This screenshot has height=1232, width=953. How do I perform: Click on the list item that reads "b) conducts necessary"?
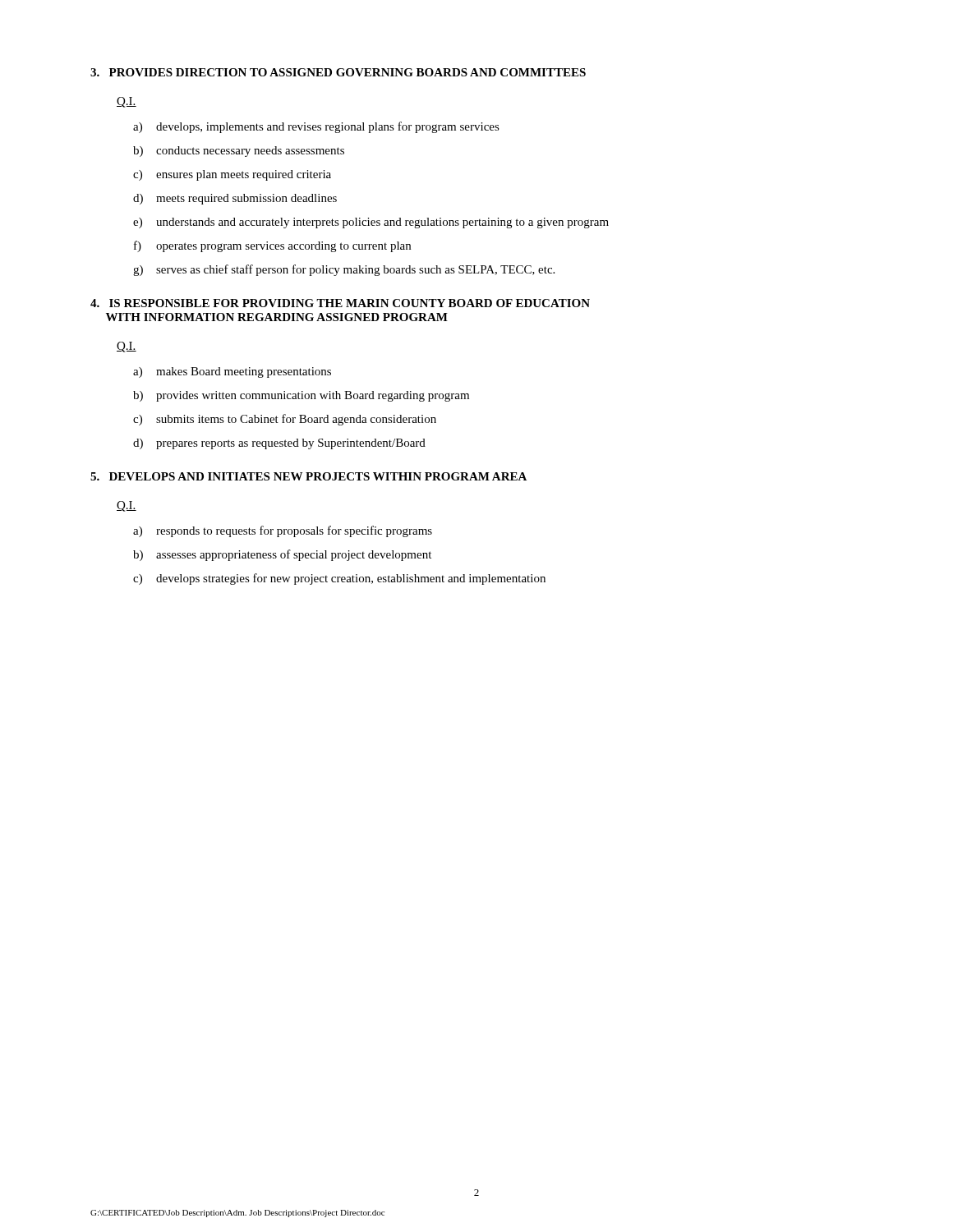point(239,151)
